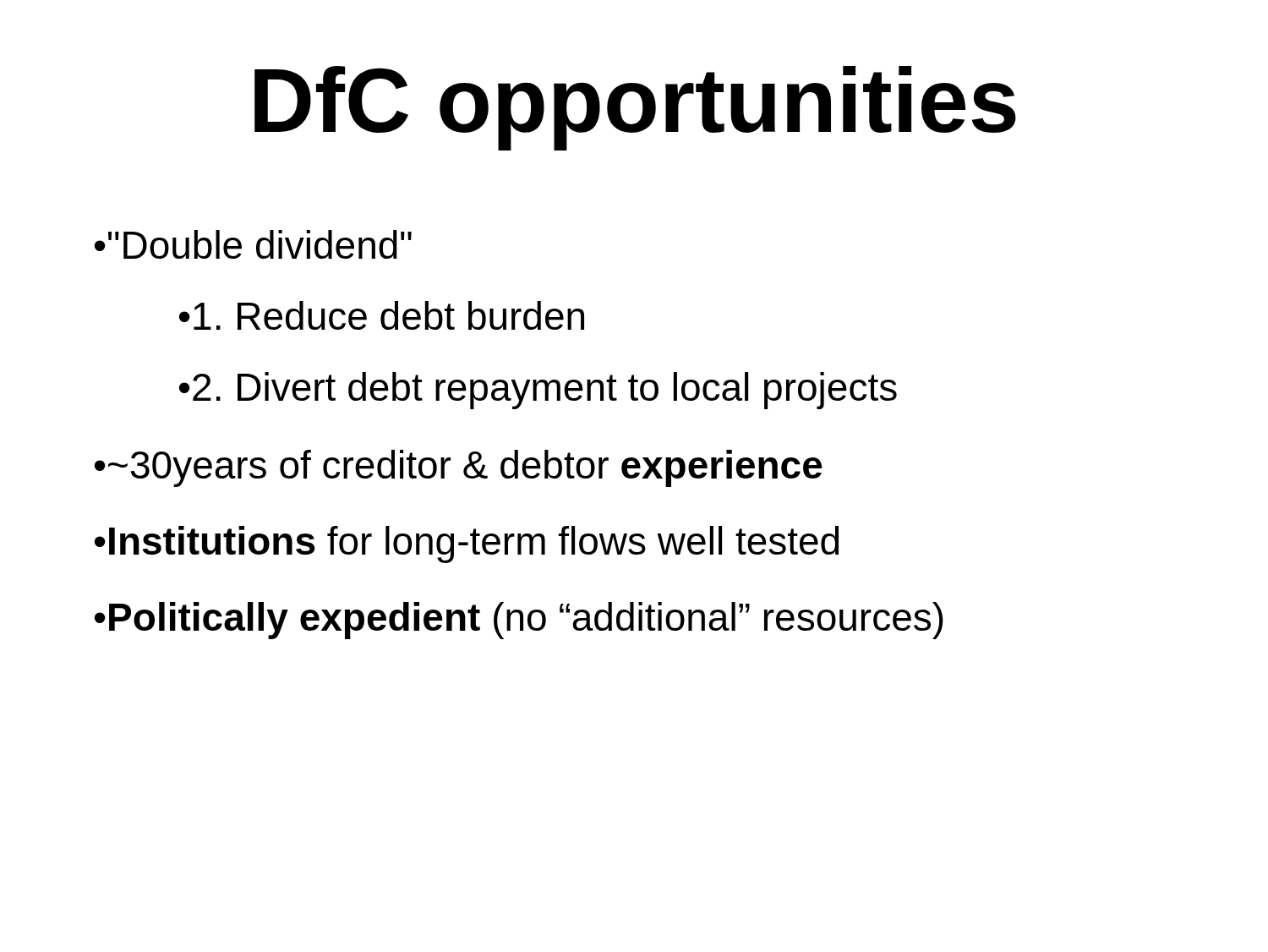Locate the text starting "•Politically expedient (no"
This screenshot has height=952, width=1268.
pos(519,617)
